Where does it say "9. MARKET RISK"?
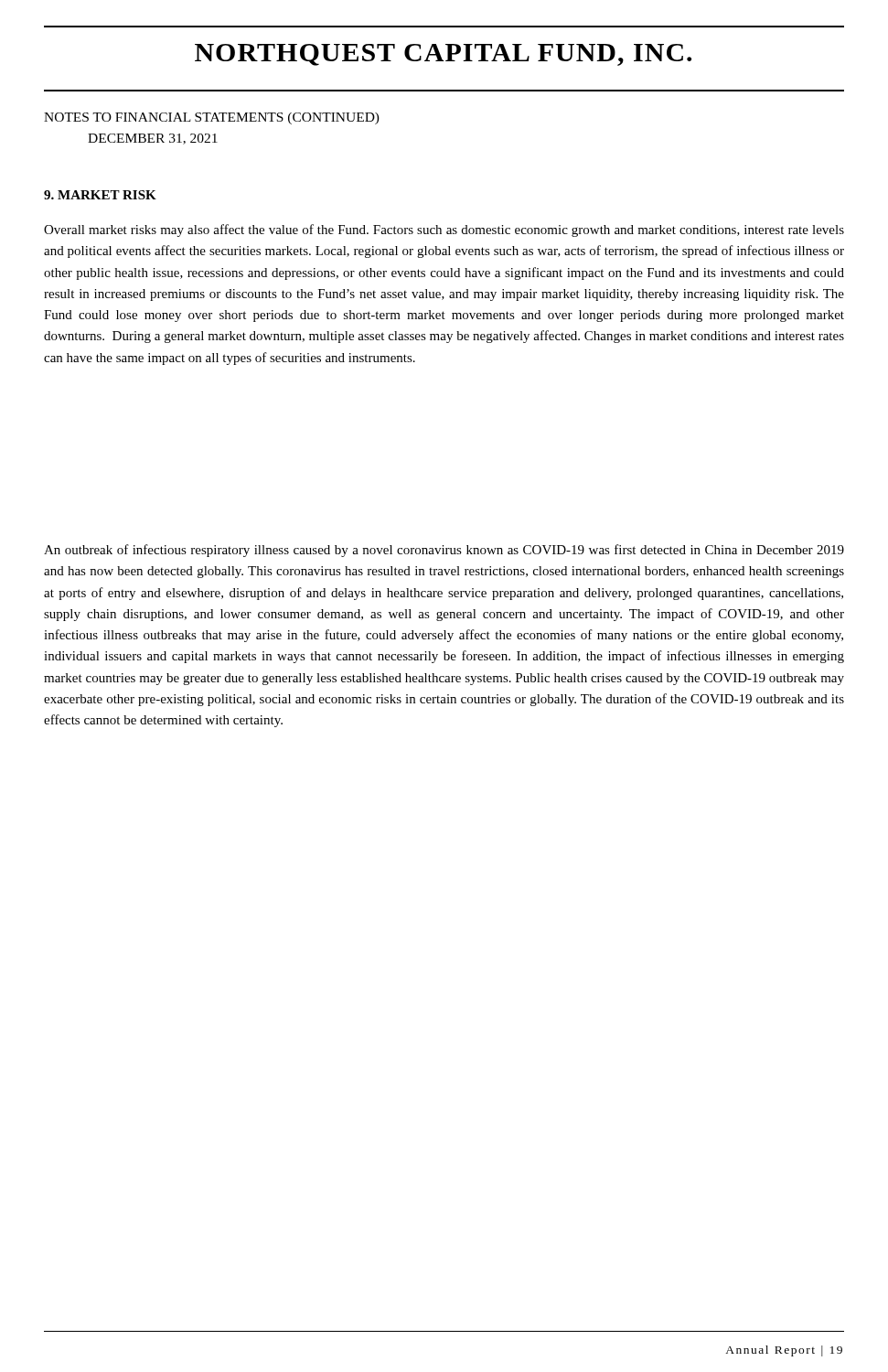The height and width of the screenshot is (1372, 888). pyautogui.click(x=100, y=195)
